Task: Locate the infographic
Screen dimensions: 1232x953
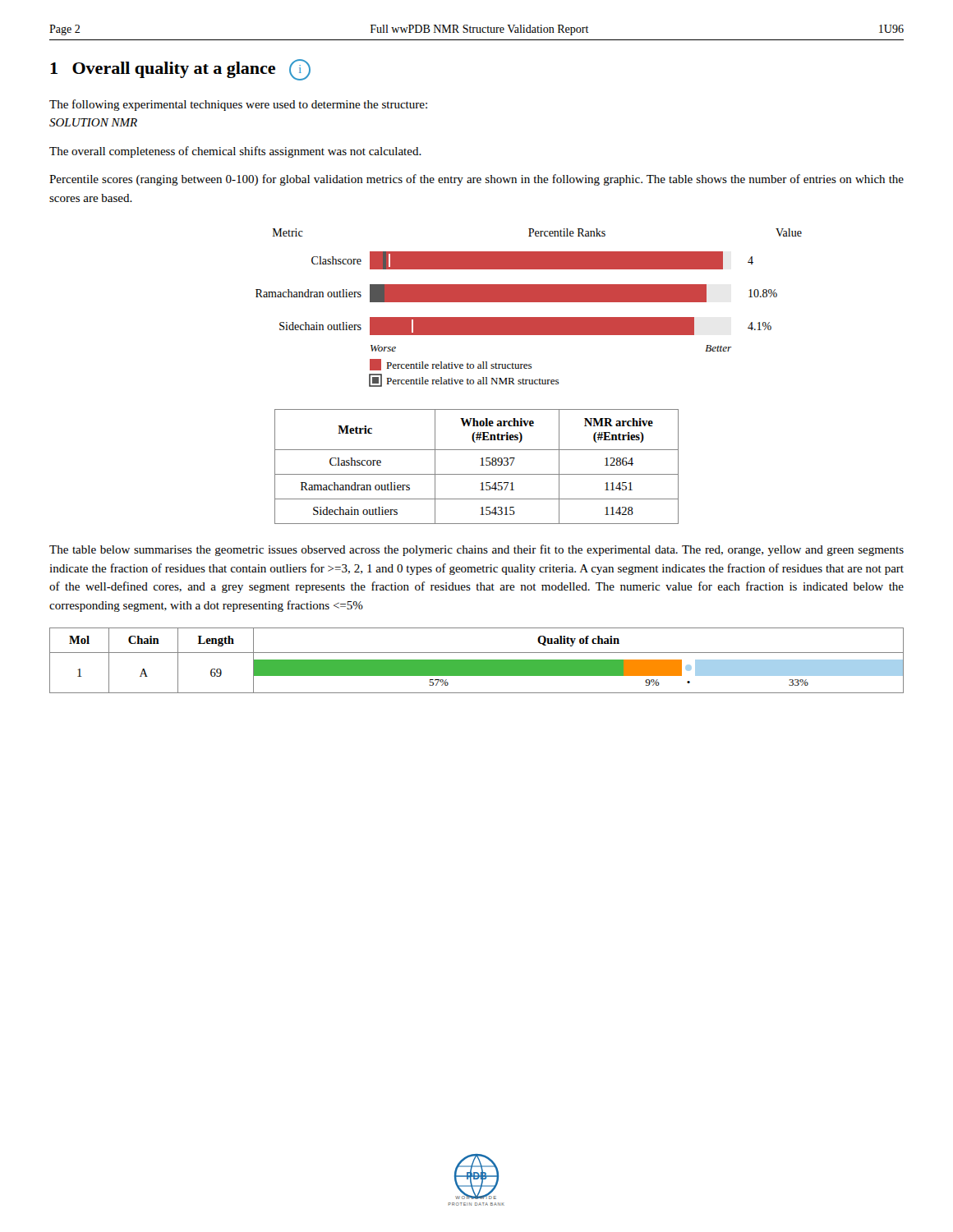Action: [x=476, y=308]
